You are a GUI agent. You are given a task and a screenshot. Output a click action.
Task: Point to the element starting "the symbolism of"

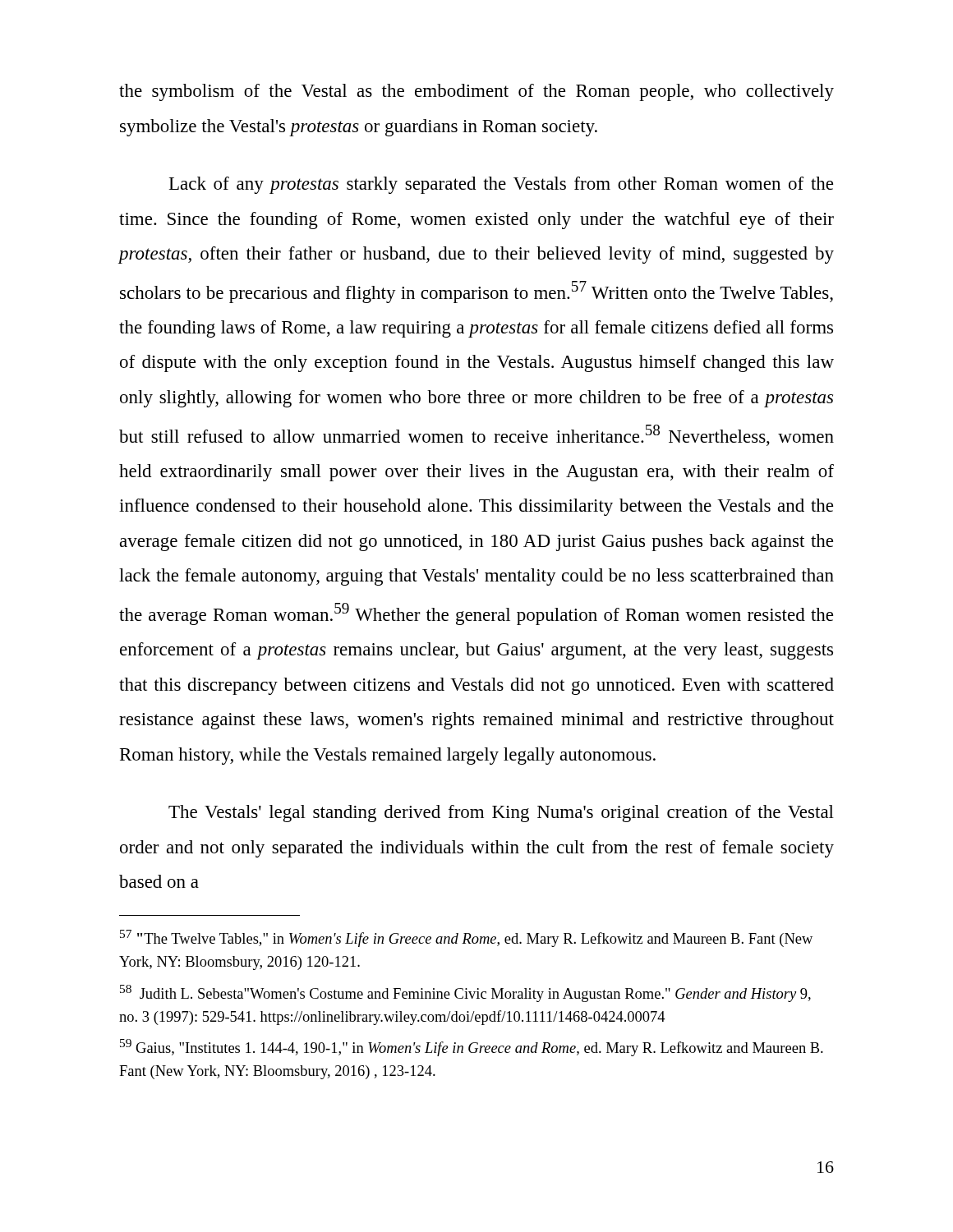click(476, 108)
